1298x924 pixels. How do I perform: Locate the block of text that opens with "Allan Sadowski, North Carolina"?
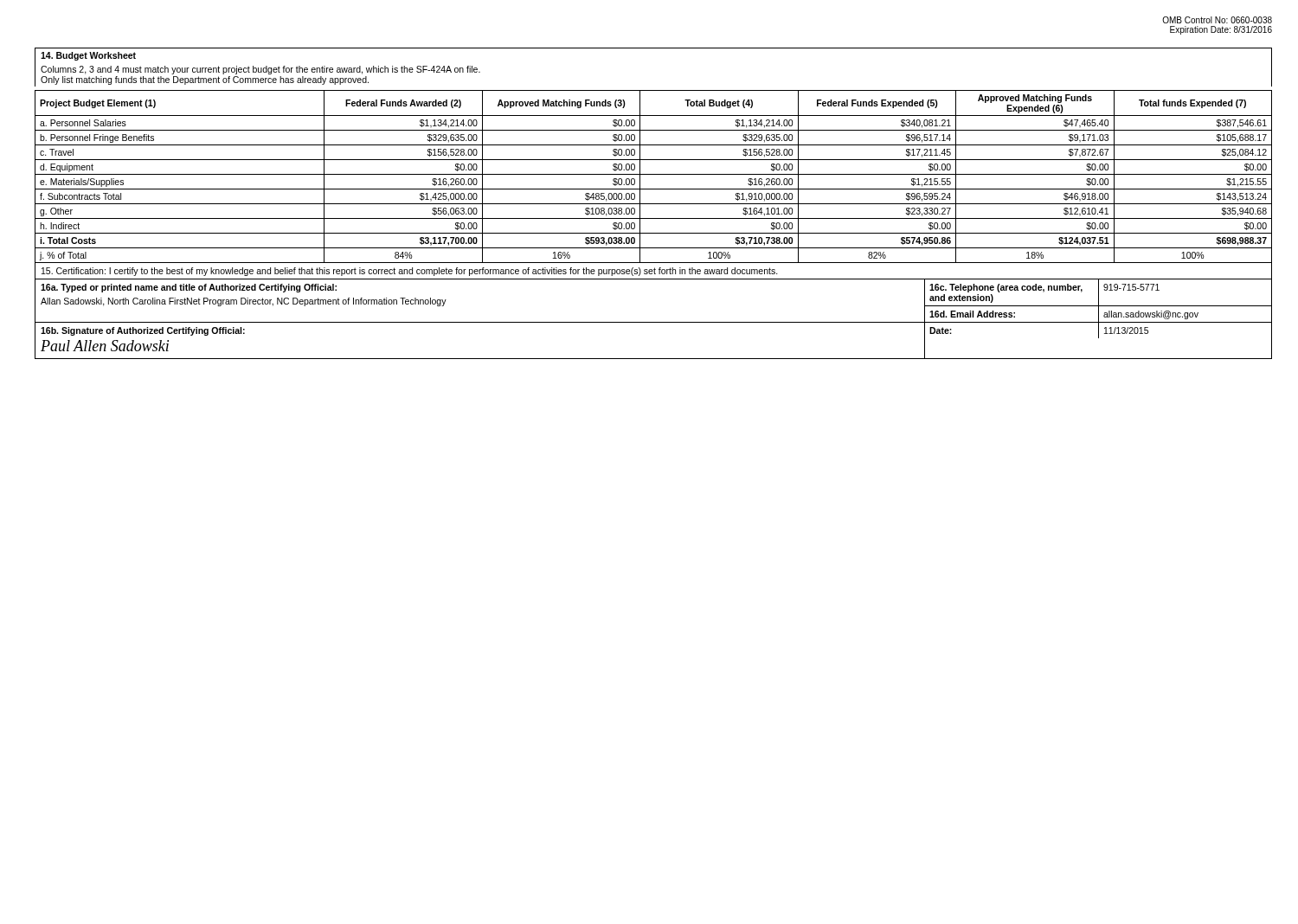(243, 301)
